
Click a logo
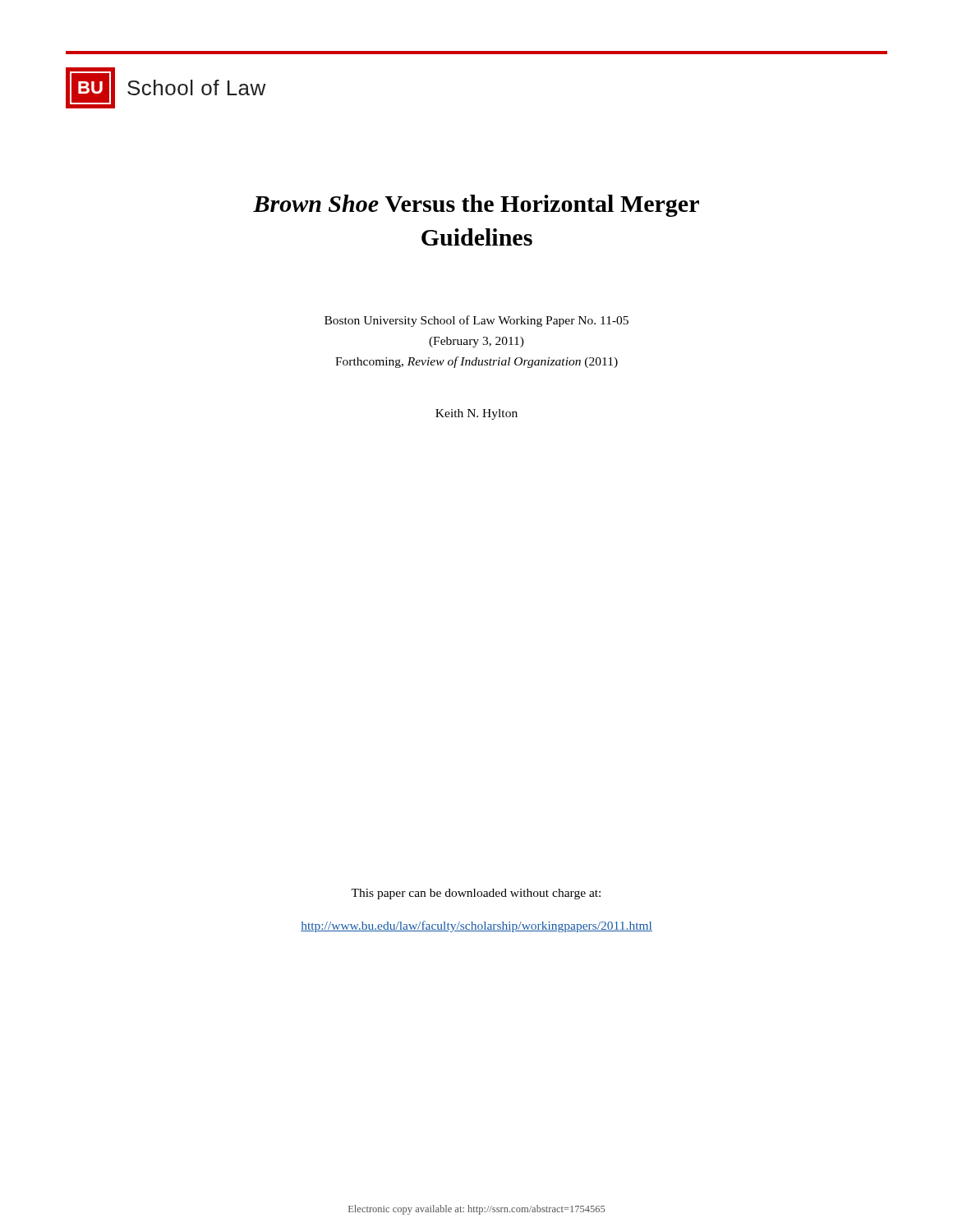(166, 88)
